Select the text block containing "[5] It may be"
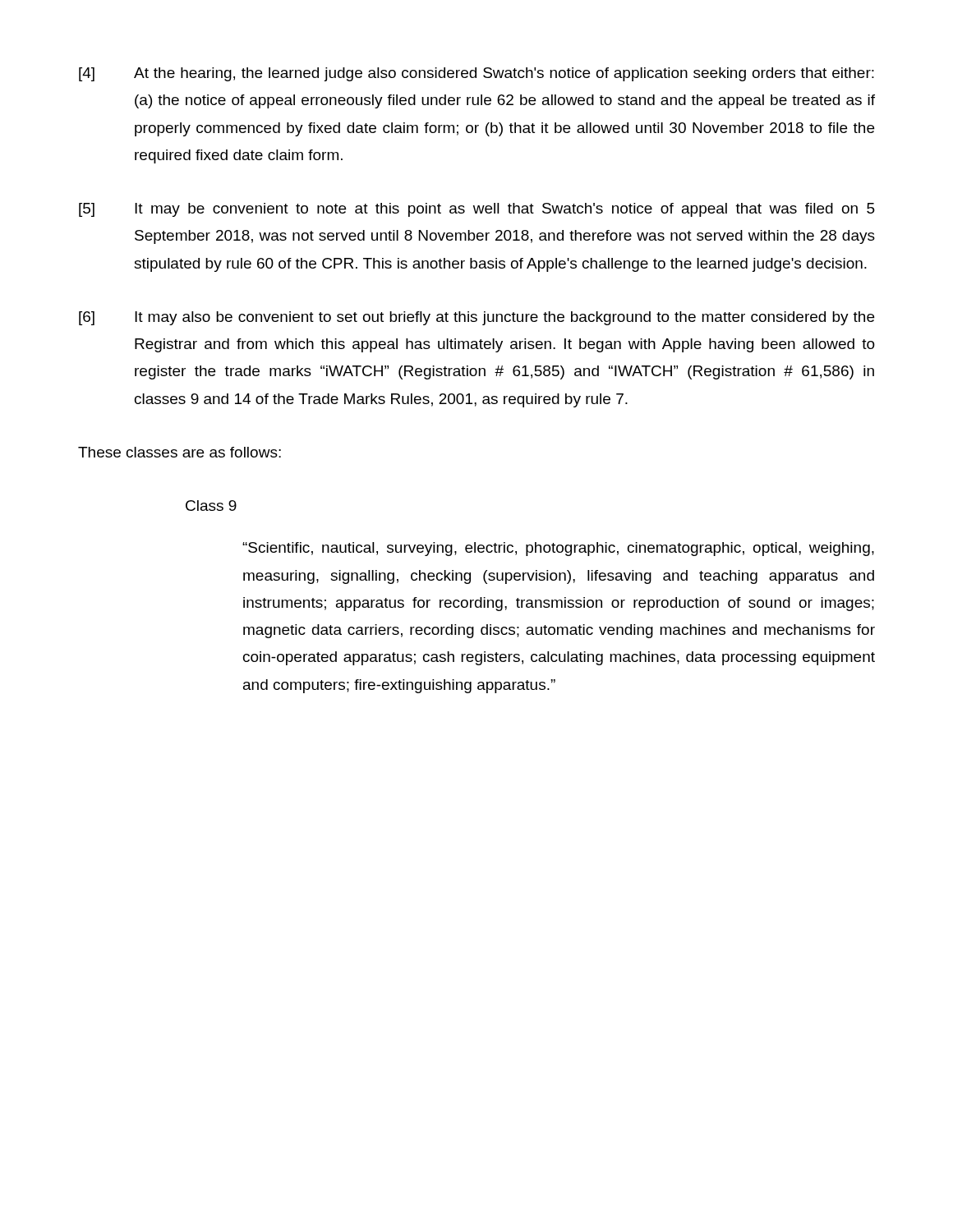 pyautogui.click(x=476, y=236)
